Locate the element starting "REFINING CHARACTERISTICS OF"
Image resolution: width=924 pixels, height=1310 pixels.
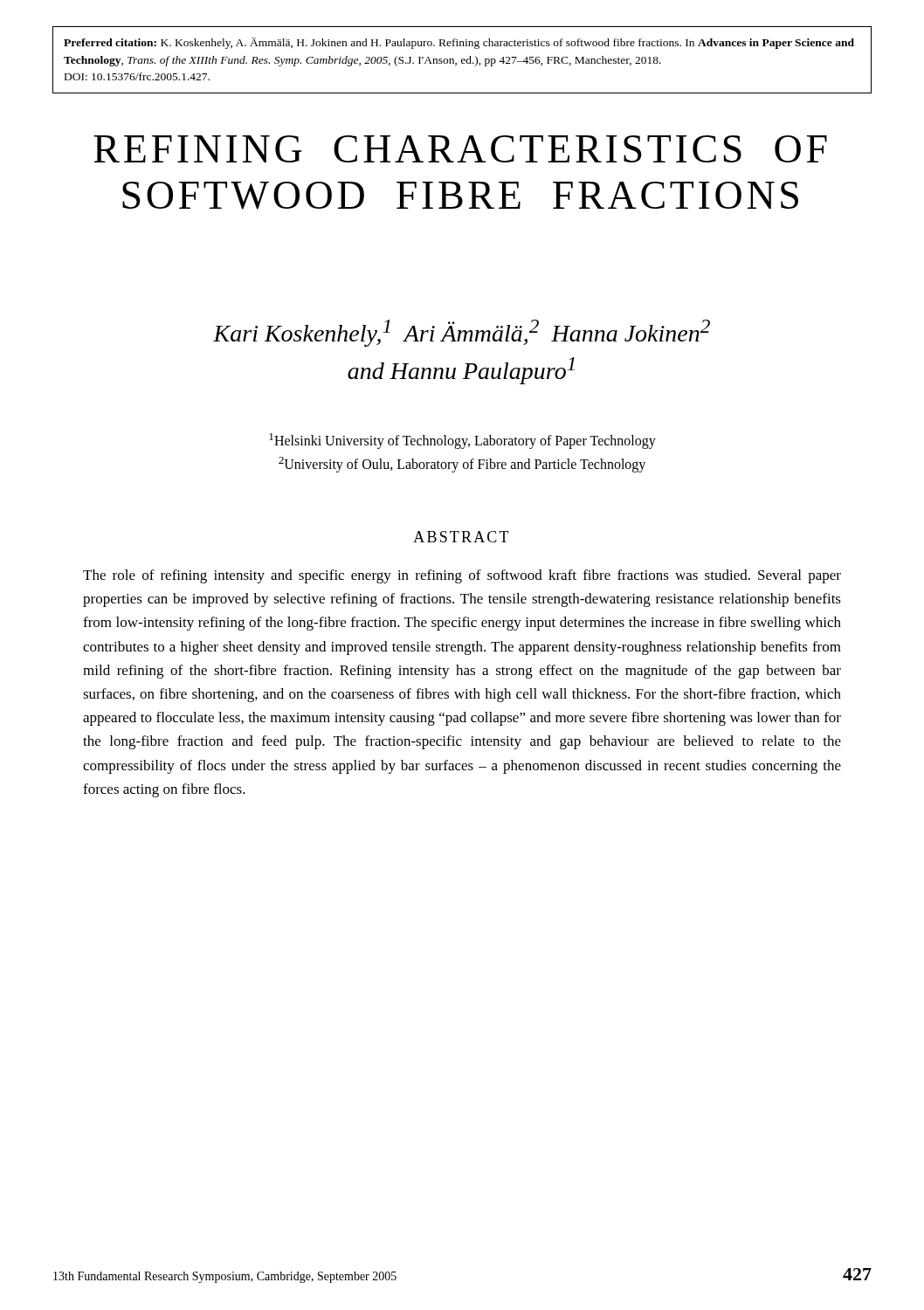pyautogui.click(x=462, y=172)
